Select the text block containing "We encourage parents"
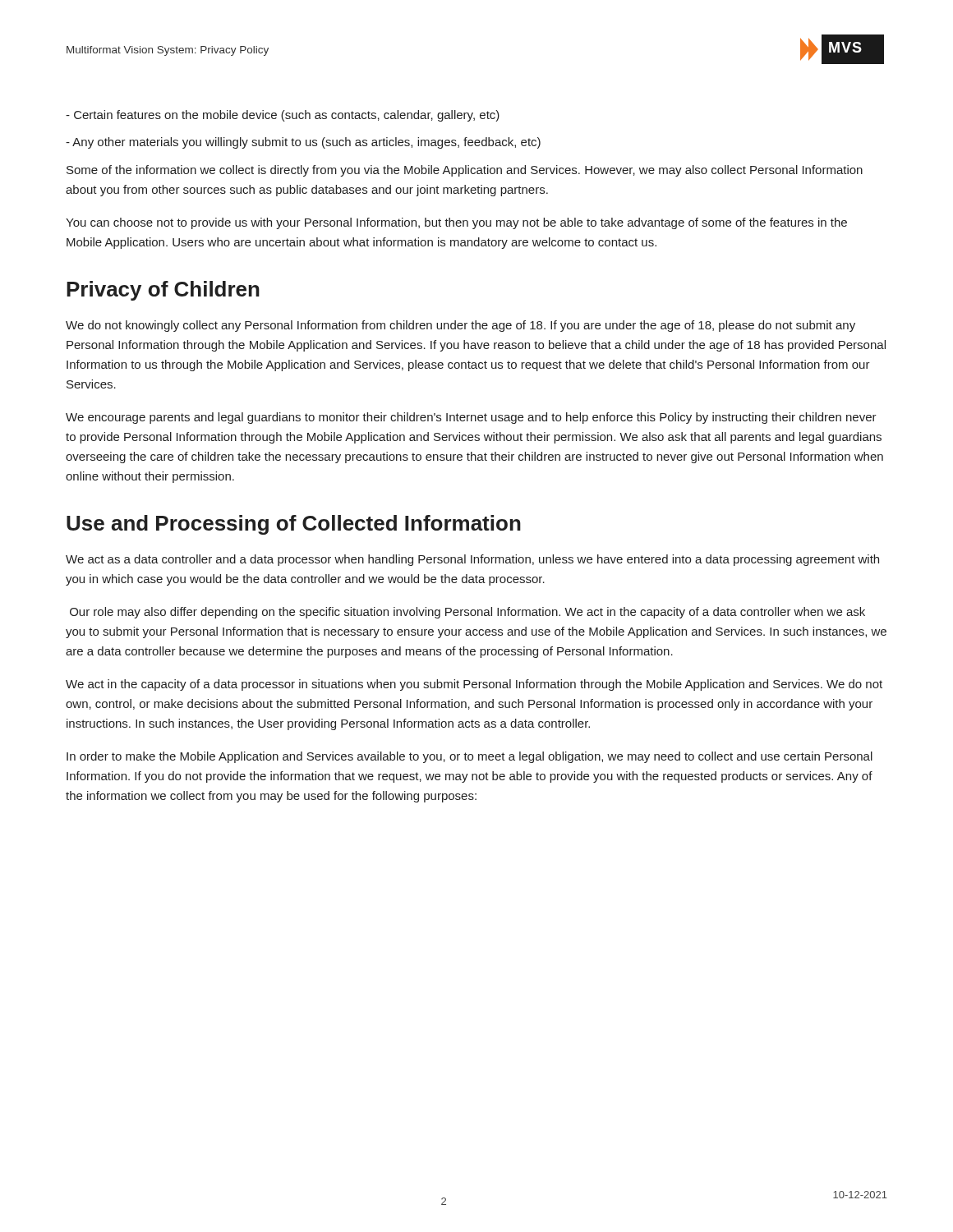953x1232 pixels. 475,446
